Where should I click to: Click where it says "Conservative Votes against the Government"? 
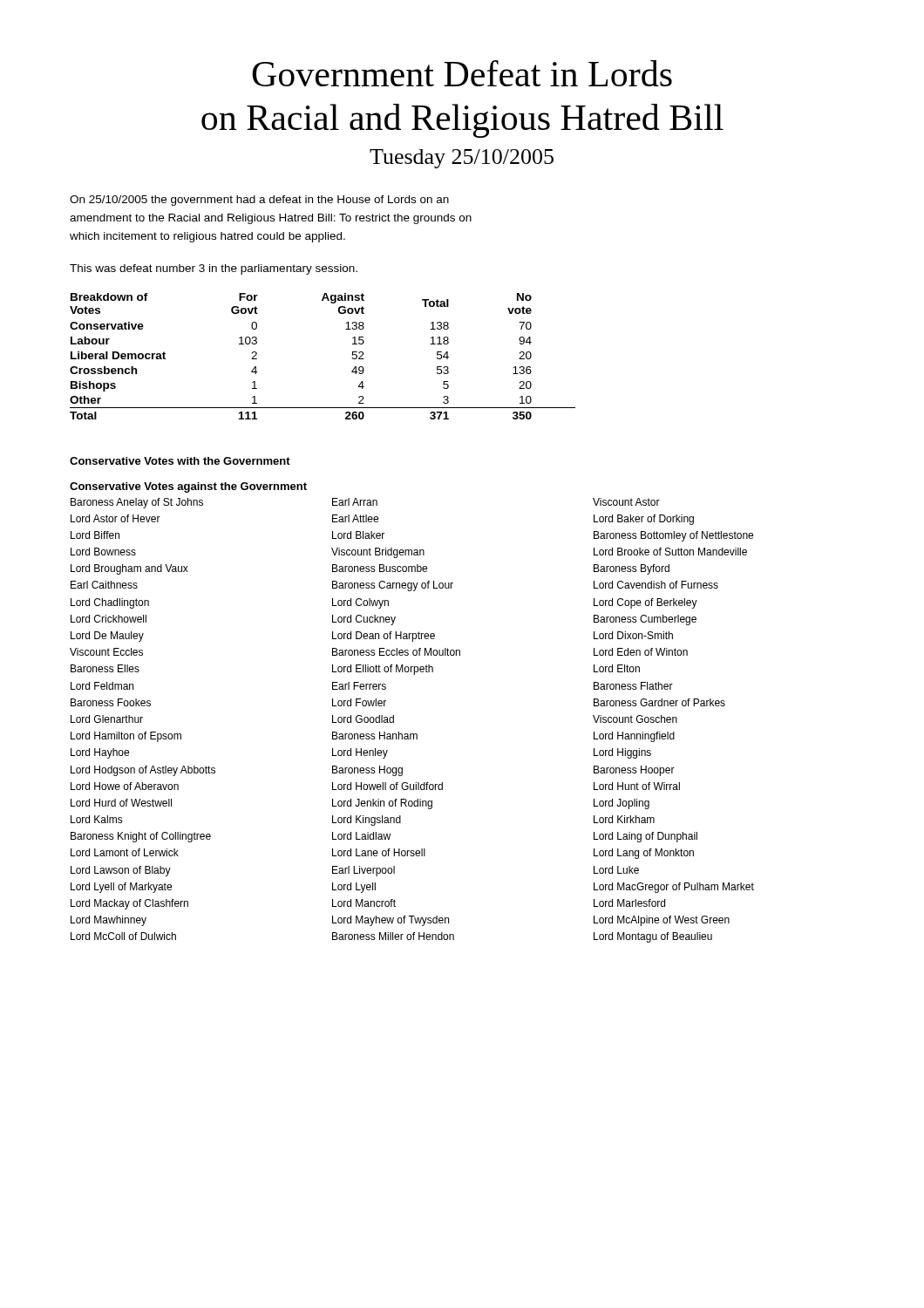point(188,486)
